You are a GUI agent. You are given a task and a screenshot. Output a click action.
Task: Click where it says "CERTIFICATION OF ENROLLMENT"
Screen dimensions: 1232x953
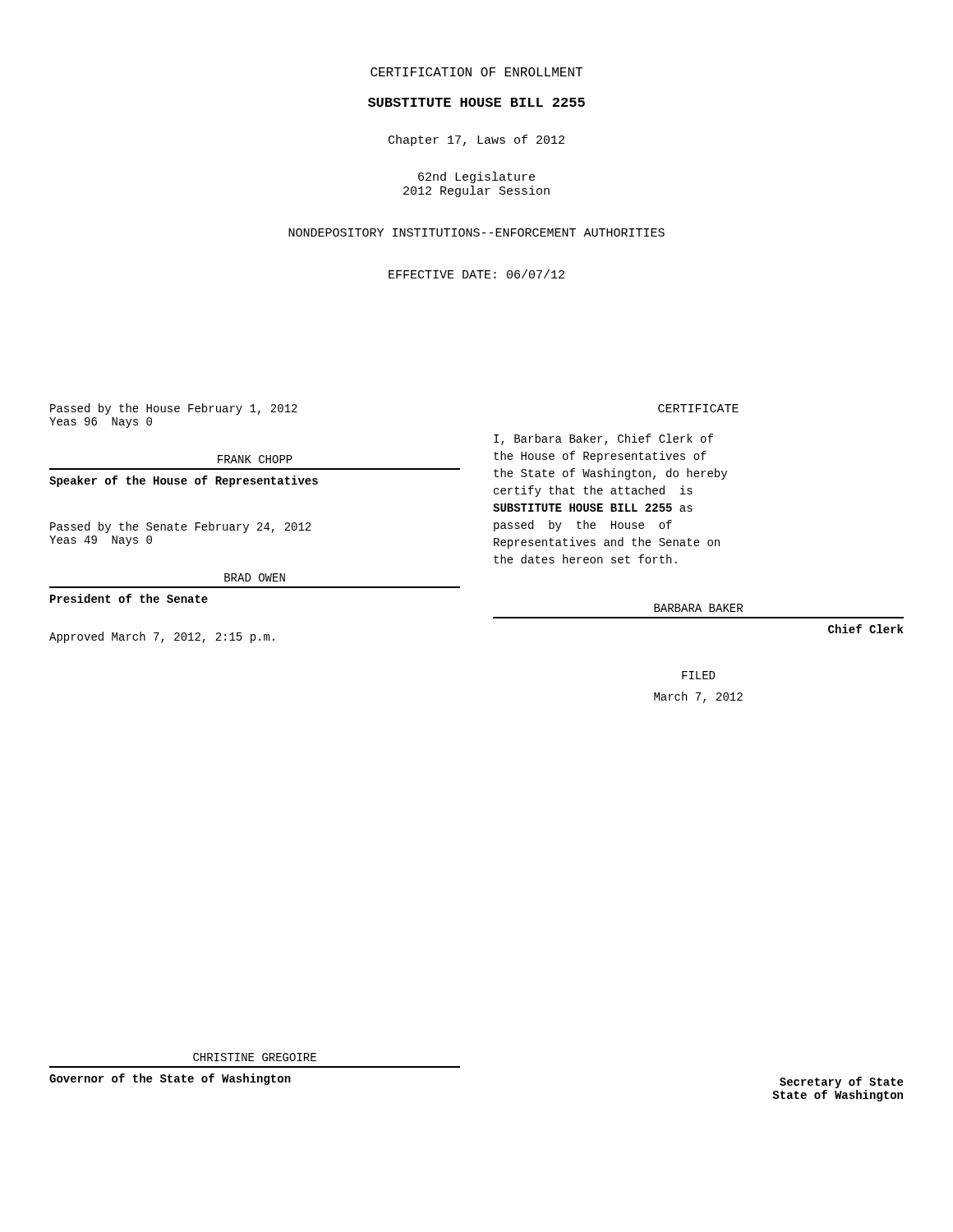[476, 73]
